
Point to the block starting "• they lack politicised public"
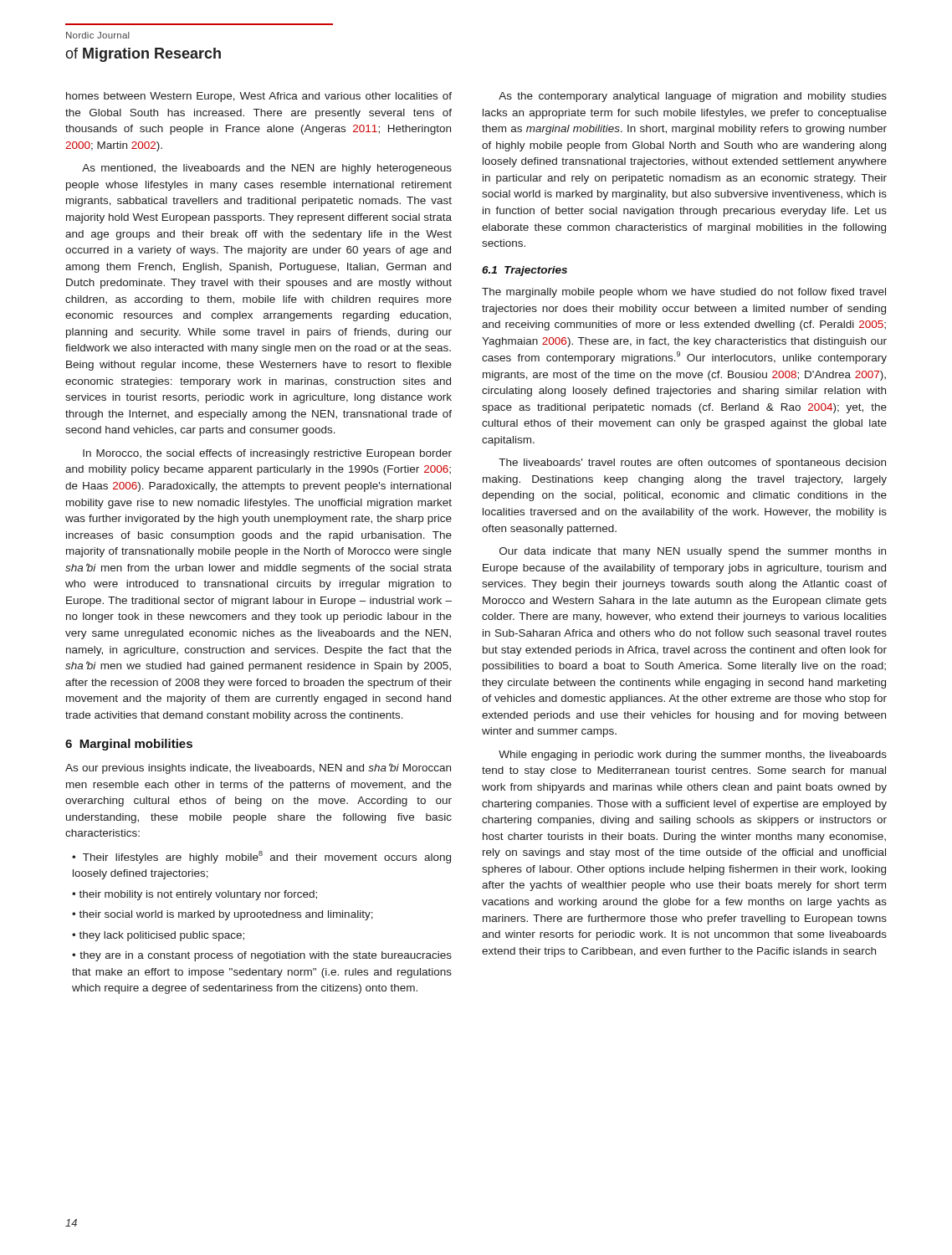pos(158,936)
